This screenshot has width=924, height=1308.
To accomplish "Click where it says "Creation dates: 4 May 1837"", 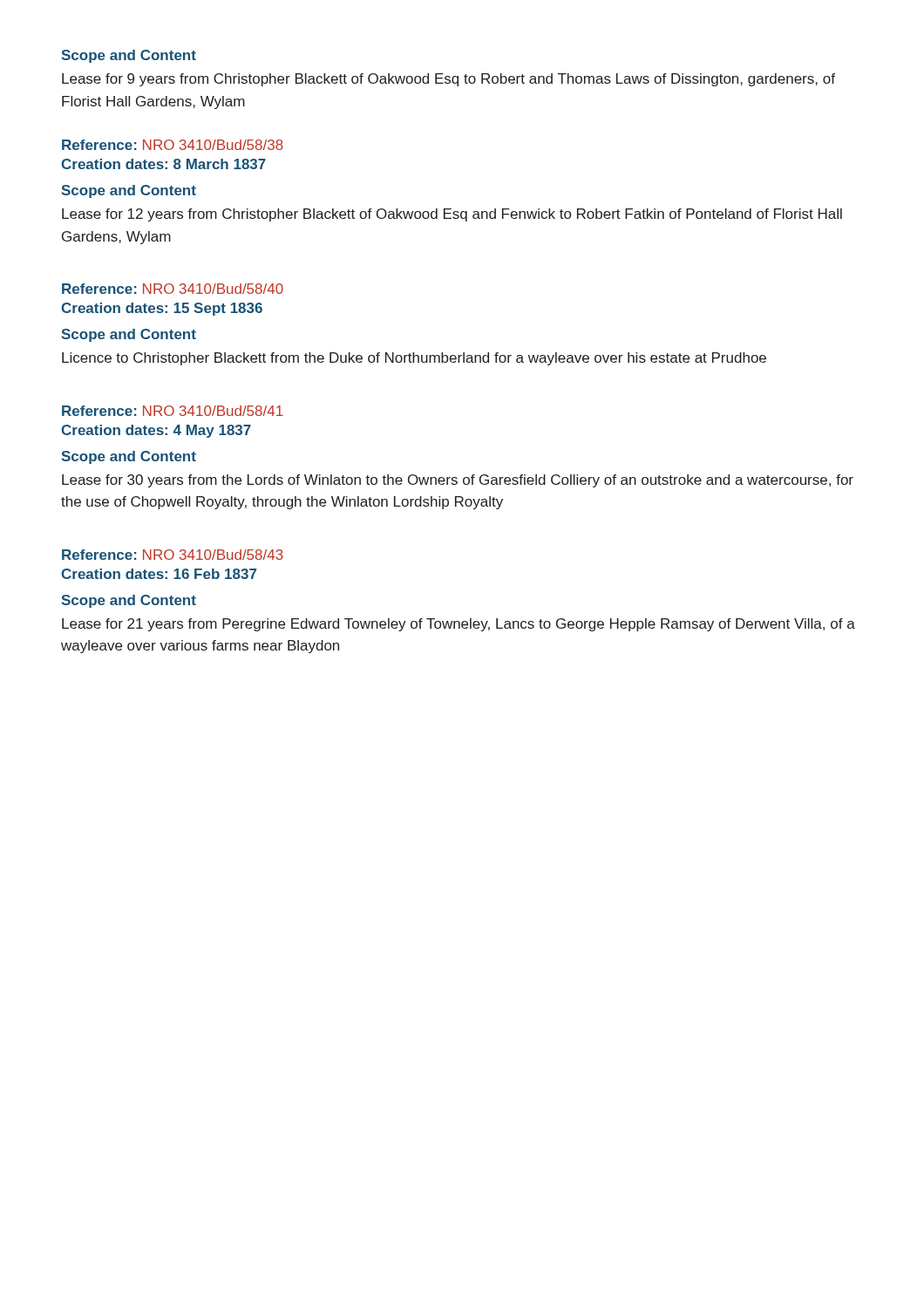I will point(156,430).
